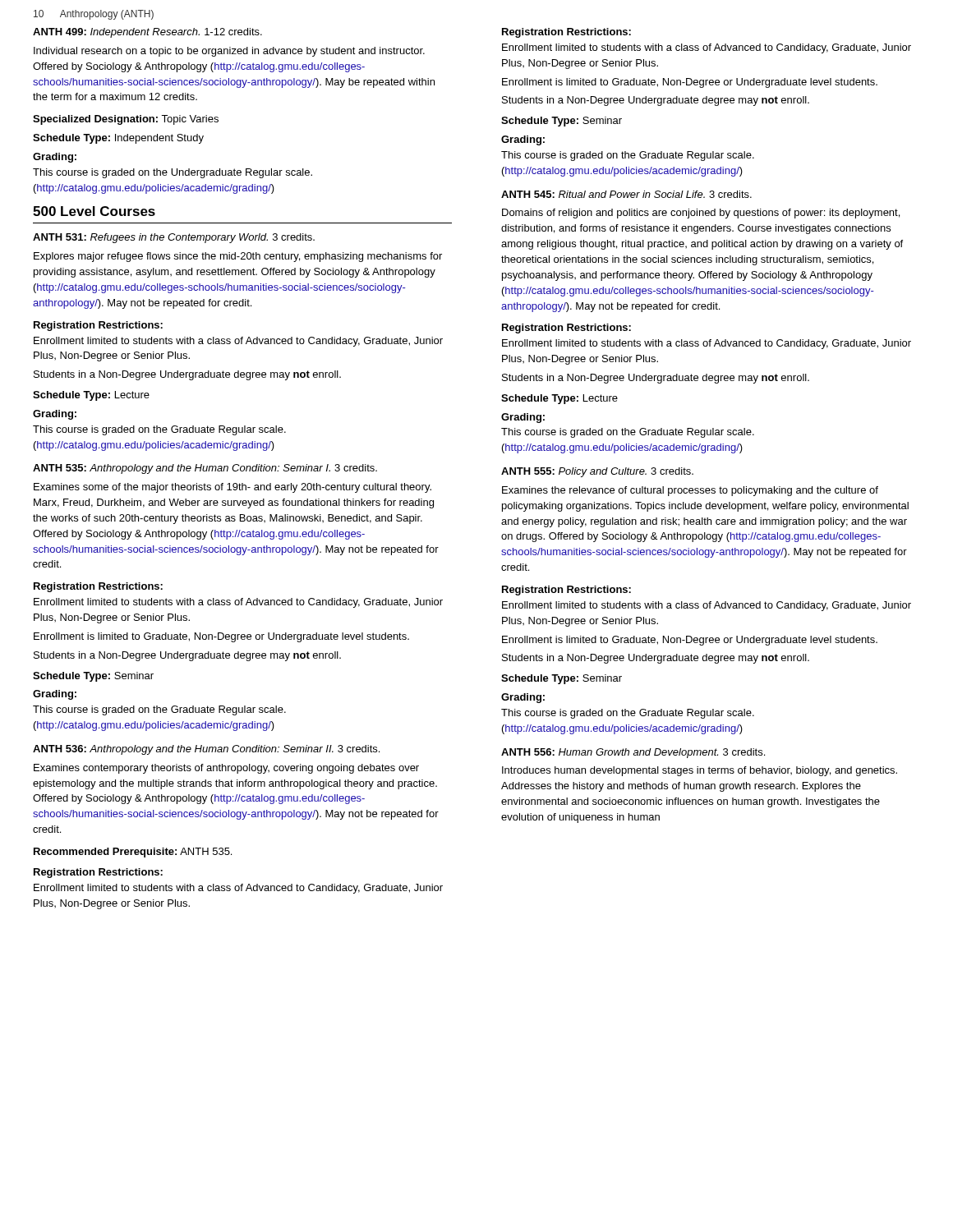Locate the text block that says "ANTH 545: Ritual and Power"

pyautogui.click(x=711, y=250)
